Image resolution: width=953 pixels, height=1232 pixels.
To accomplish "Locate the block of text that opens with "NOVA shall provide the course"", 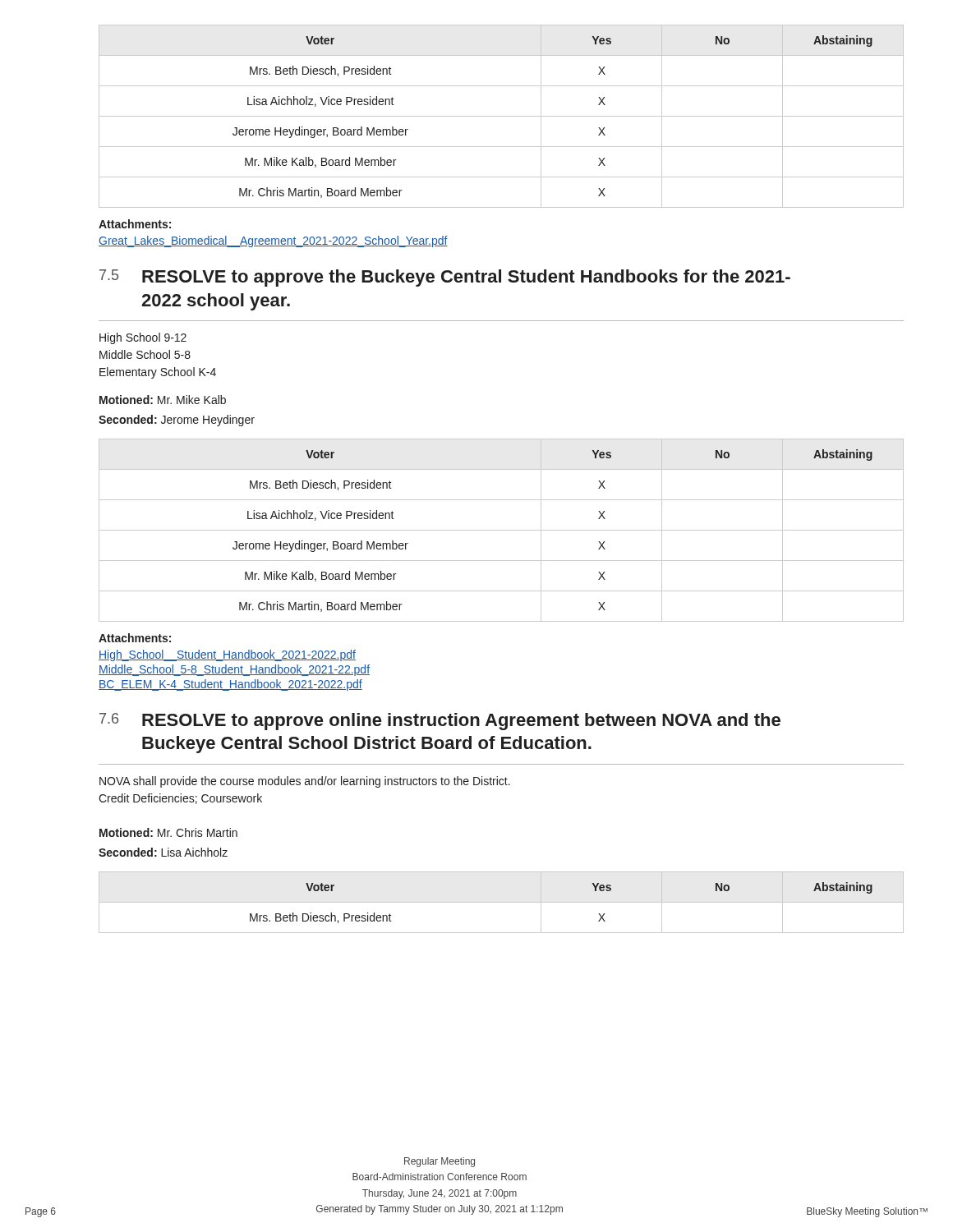I will point(305,790).
